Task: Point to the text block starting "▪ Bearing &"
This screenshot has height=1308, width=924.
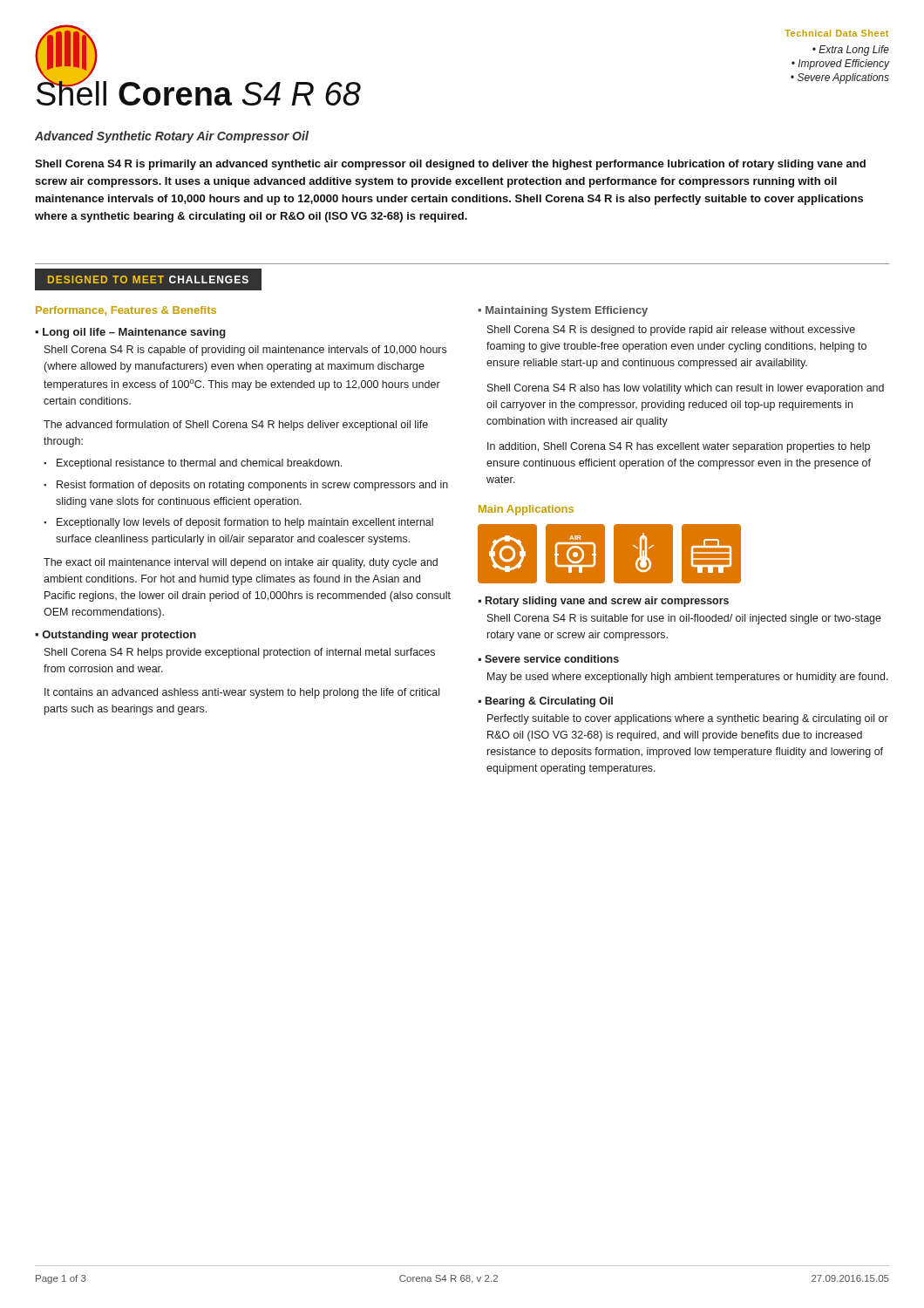Action: click(546, 701)
